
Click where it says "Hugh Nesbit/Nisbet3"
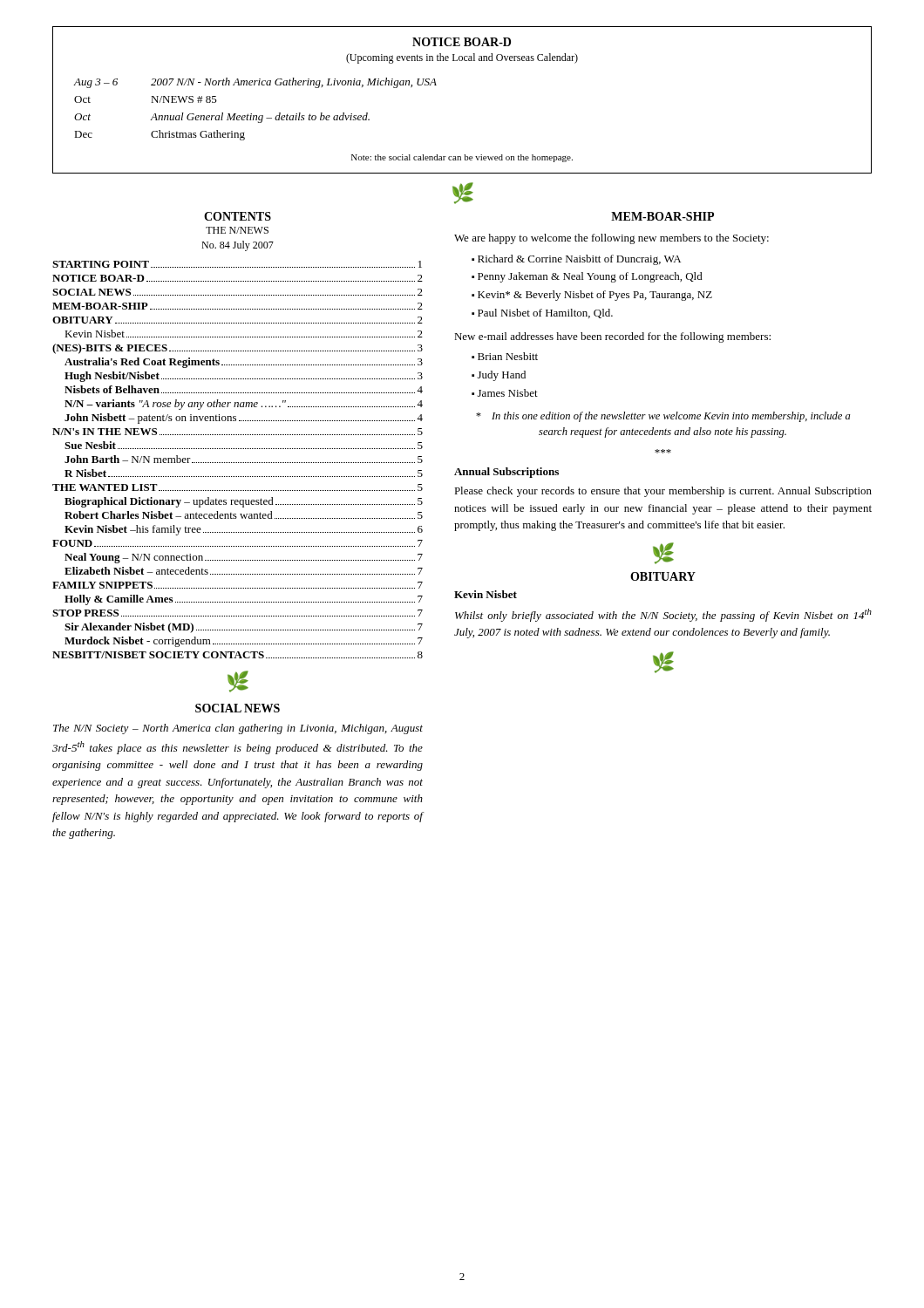(x=244, y=376)
